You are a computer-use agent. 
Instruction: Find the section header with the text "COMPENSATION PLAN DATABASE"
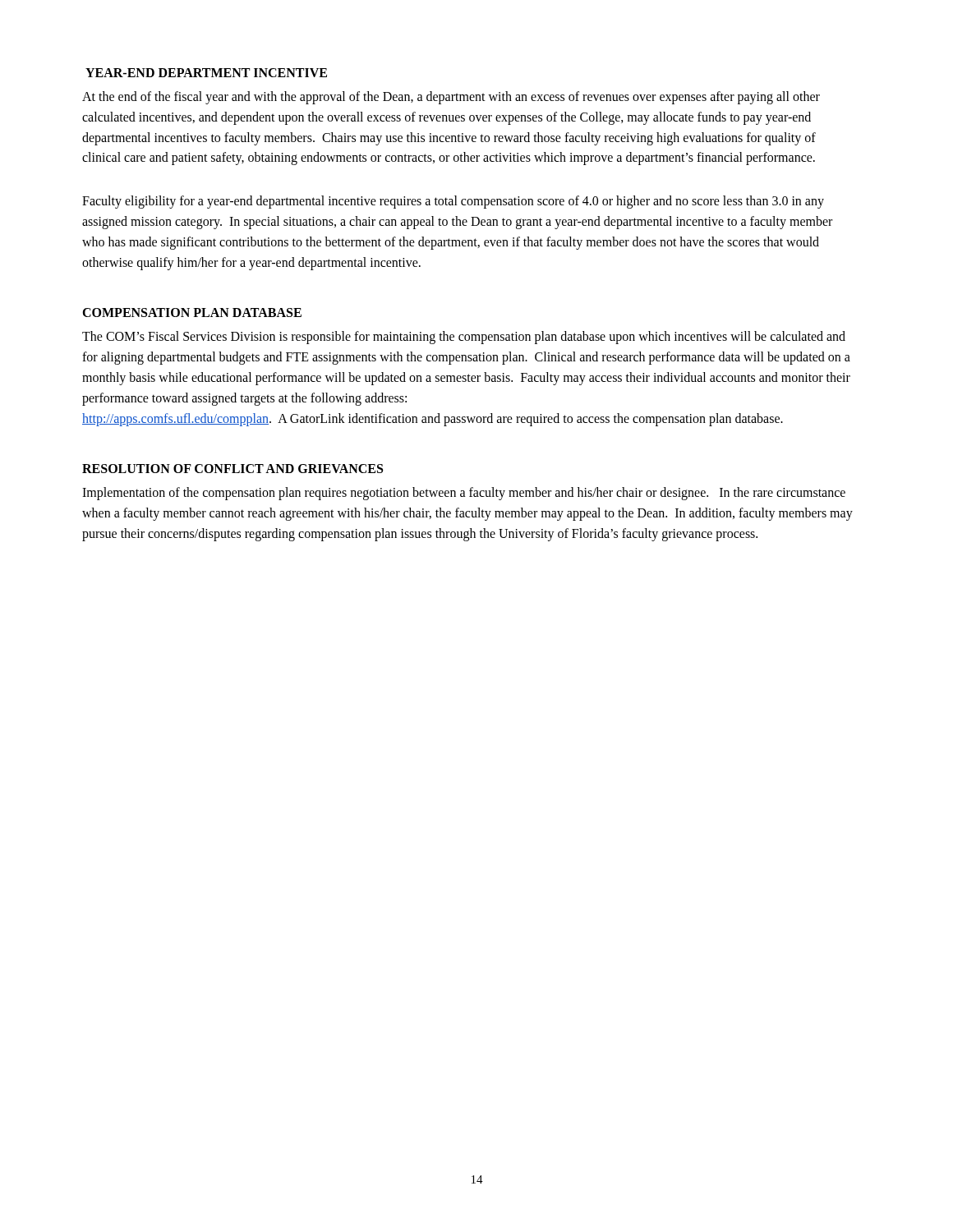coord(192,313)
